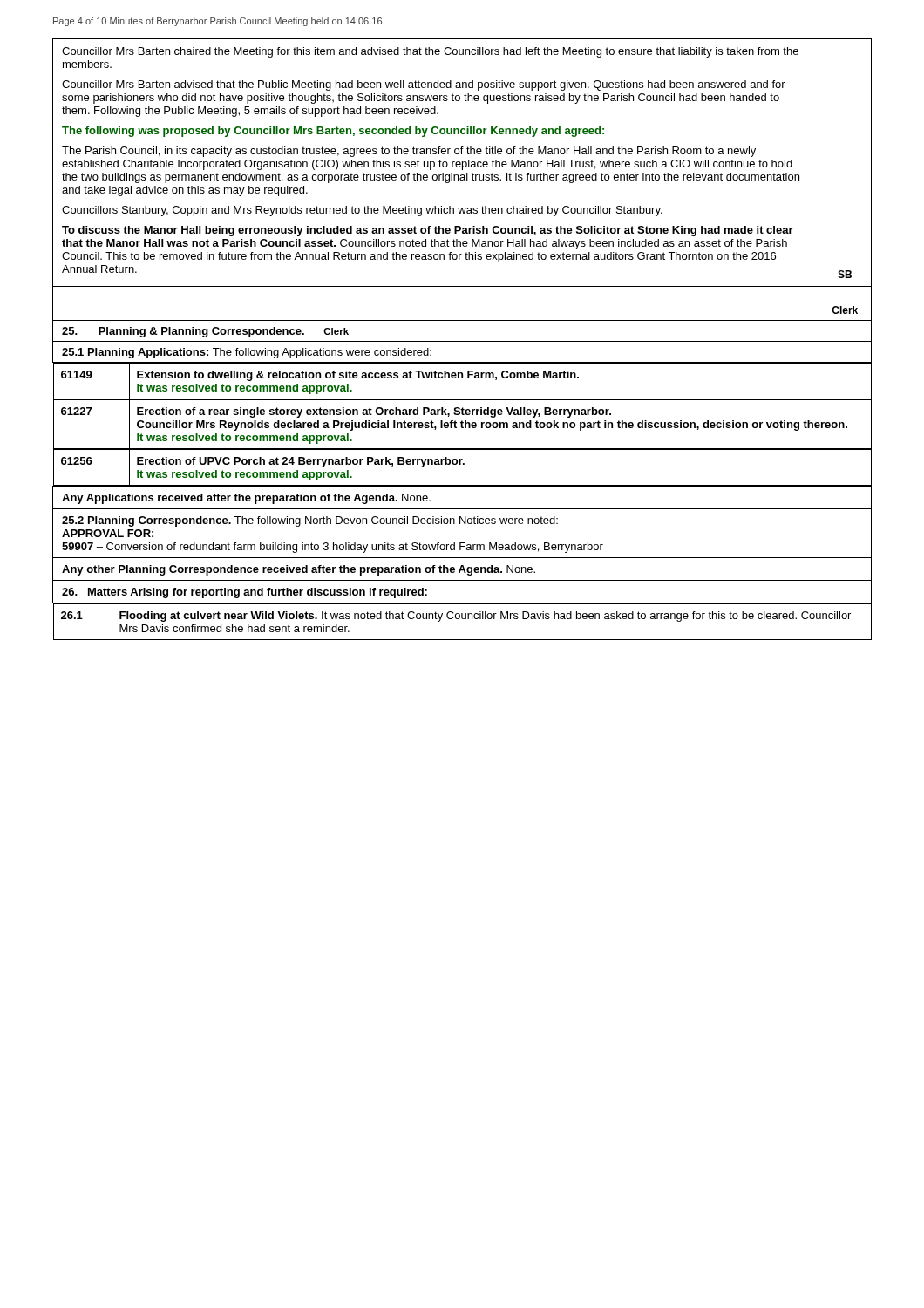
Task: Find the block on this page that starts "Councillors Stanbury, Coppin and Mrs Reynolds"
Action: 362,210
